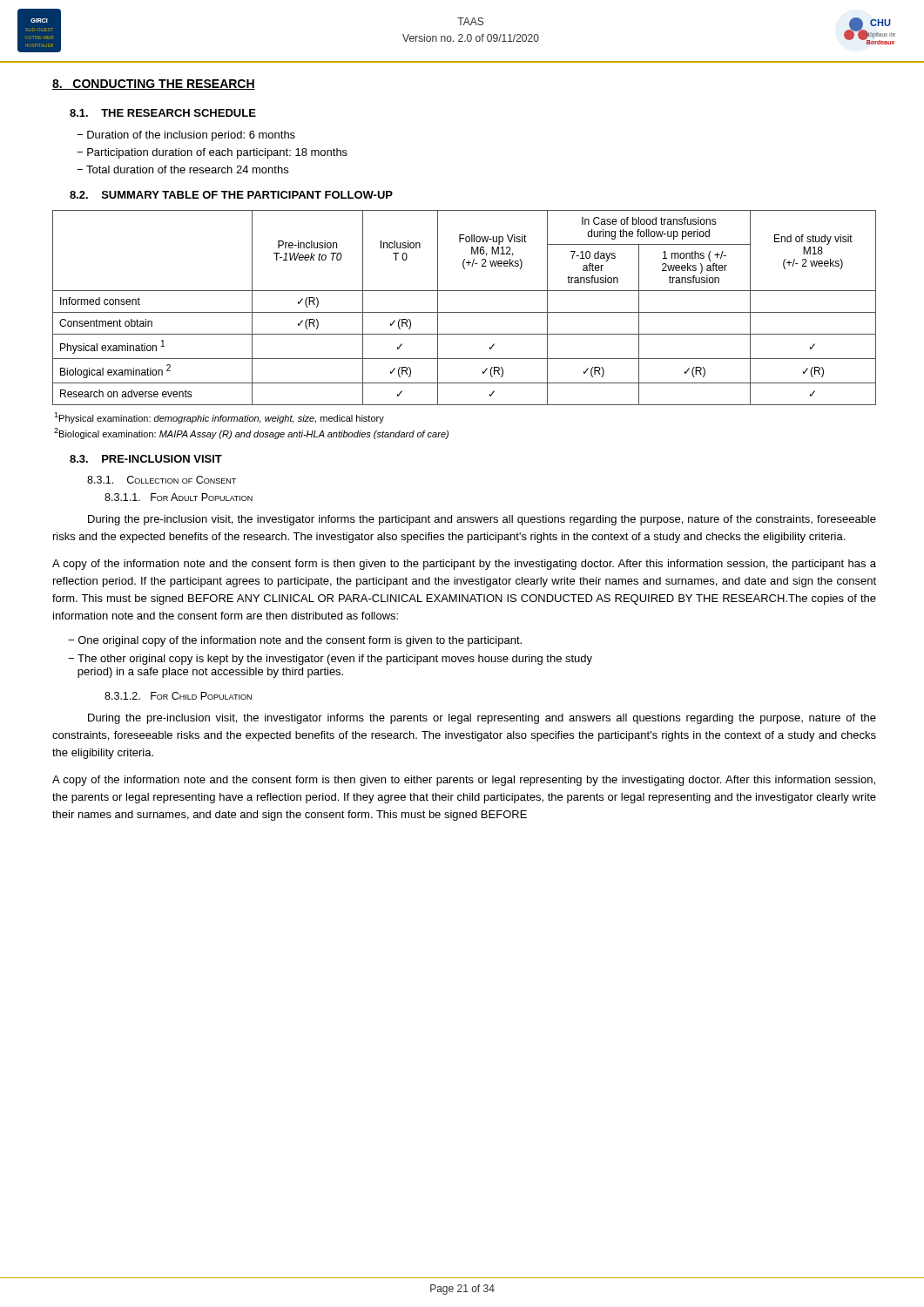Click on the list item that reads "− Participation duration of each participant: 18"
924x1307 pixels.
pyautogui.click(x=212, y=152)
